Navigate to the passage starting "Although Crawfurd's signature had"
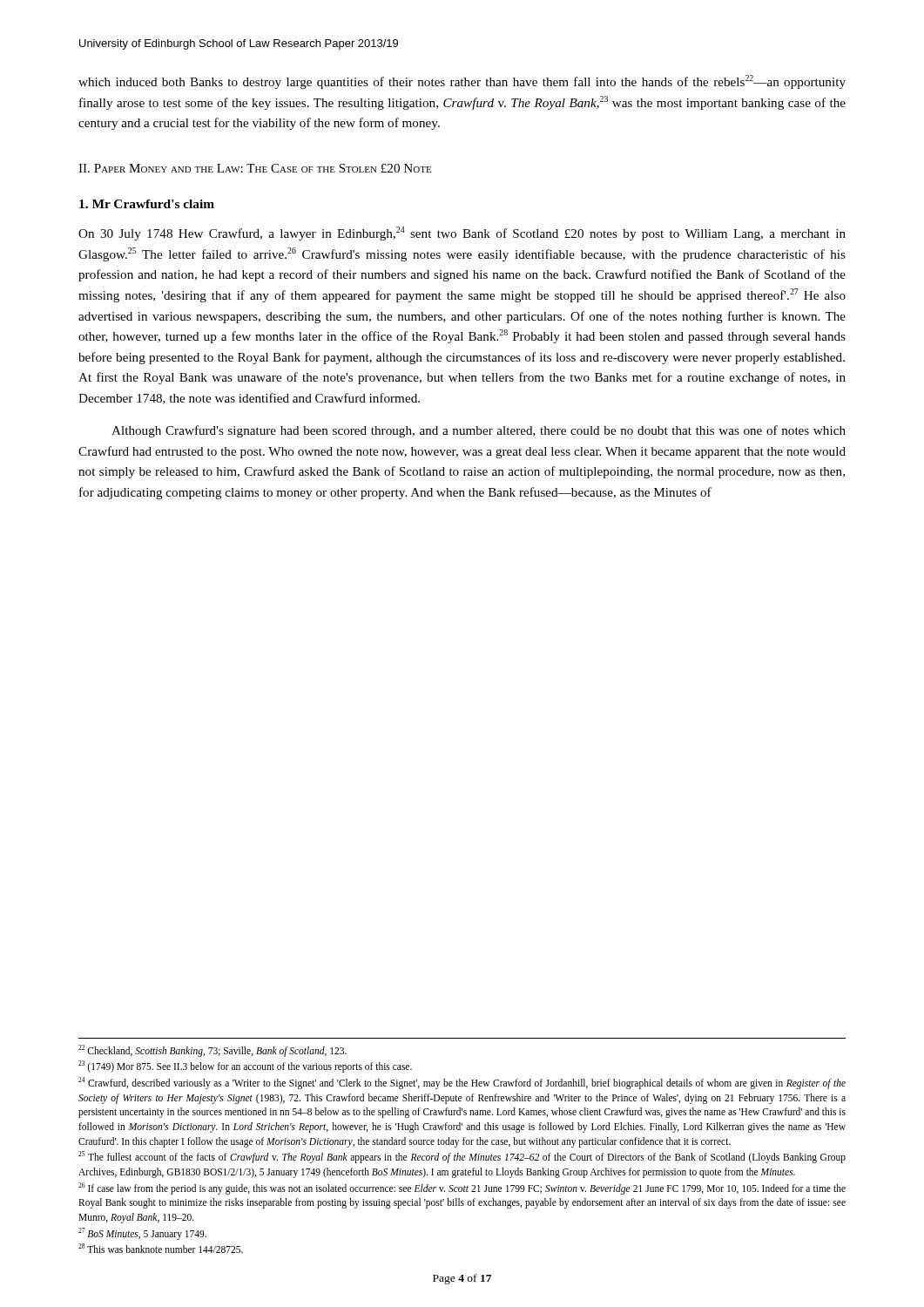Screen dimensions: 1307x924 point(462,461)
